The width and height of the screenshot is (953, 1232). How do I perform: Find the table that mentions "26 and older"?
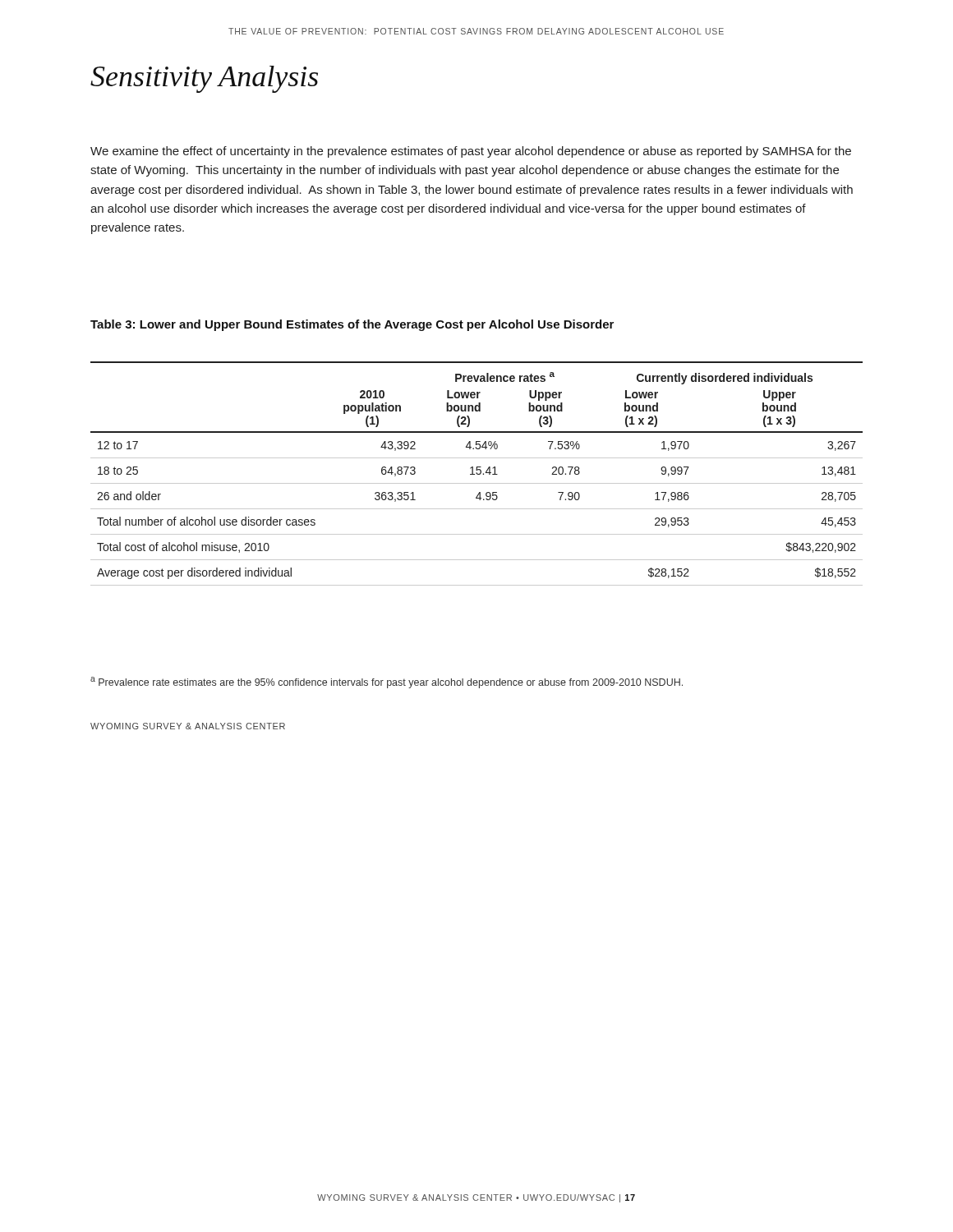(476, 473)
